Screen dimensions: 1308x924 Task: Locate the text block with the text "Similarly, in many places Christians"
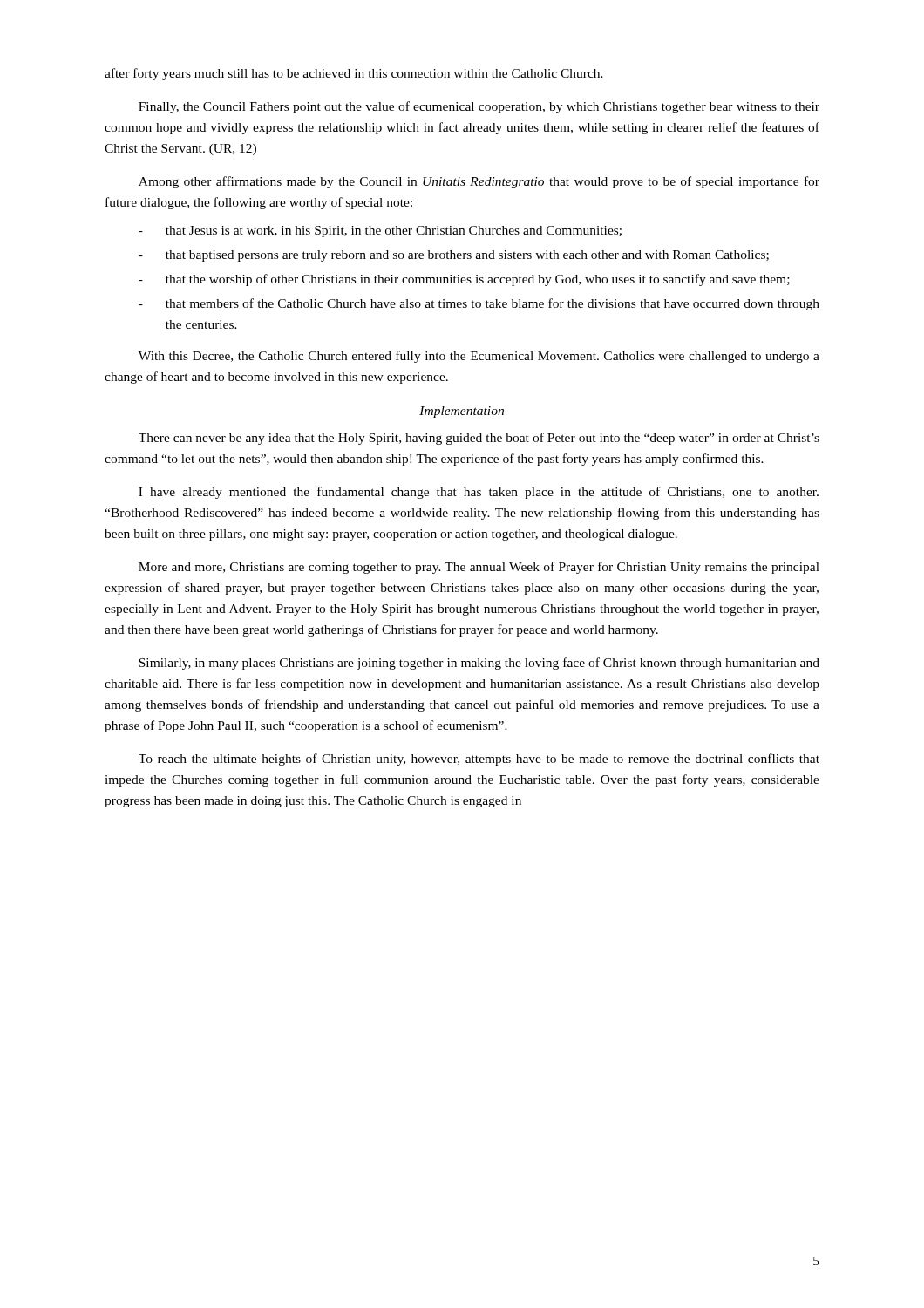pyautogui.click(x=462, y=694)
